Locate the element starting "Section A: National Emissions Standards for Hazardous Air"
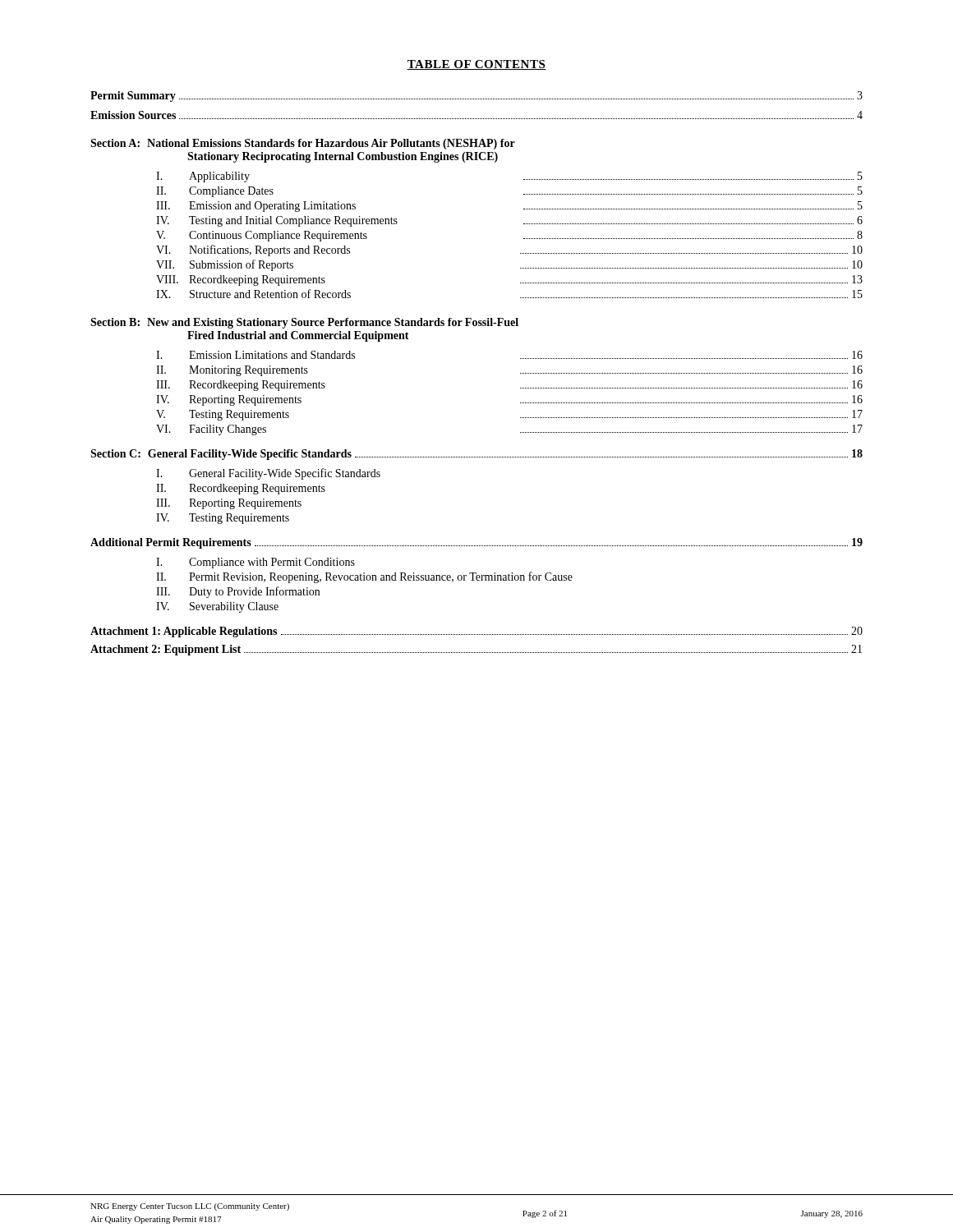The width and height of the screenshot is (953, 1232). (x=476, y=150)
